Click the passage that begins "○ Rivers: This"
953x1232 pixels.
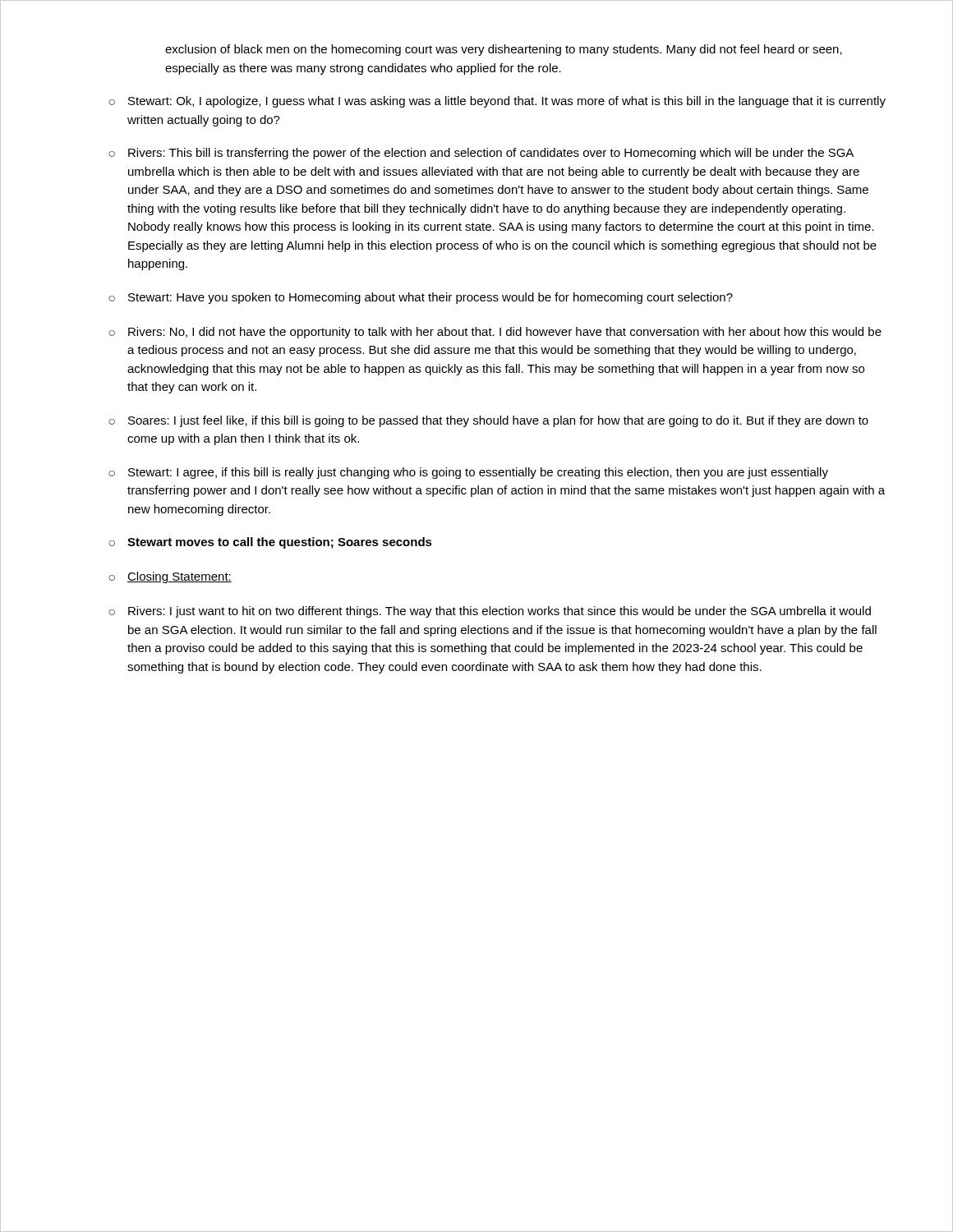coord(476,208)
